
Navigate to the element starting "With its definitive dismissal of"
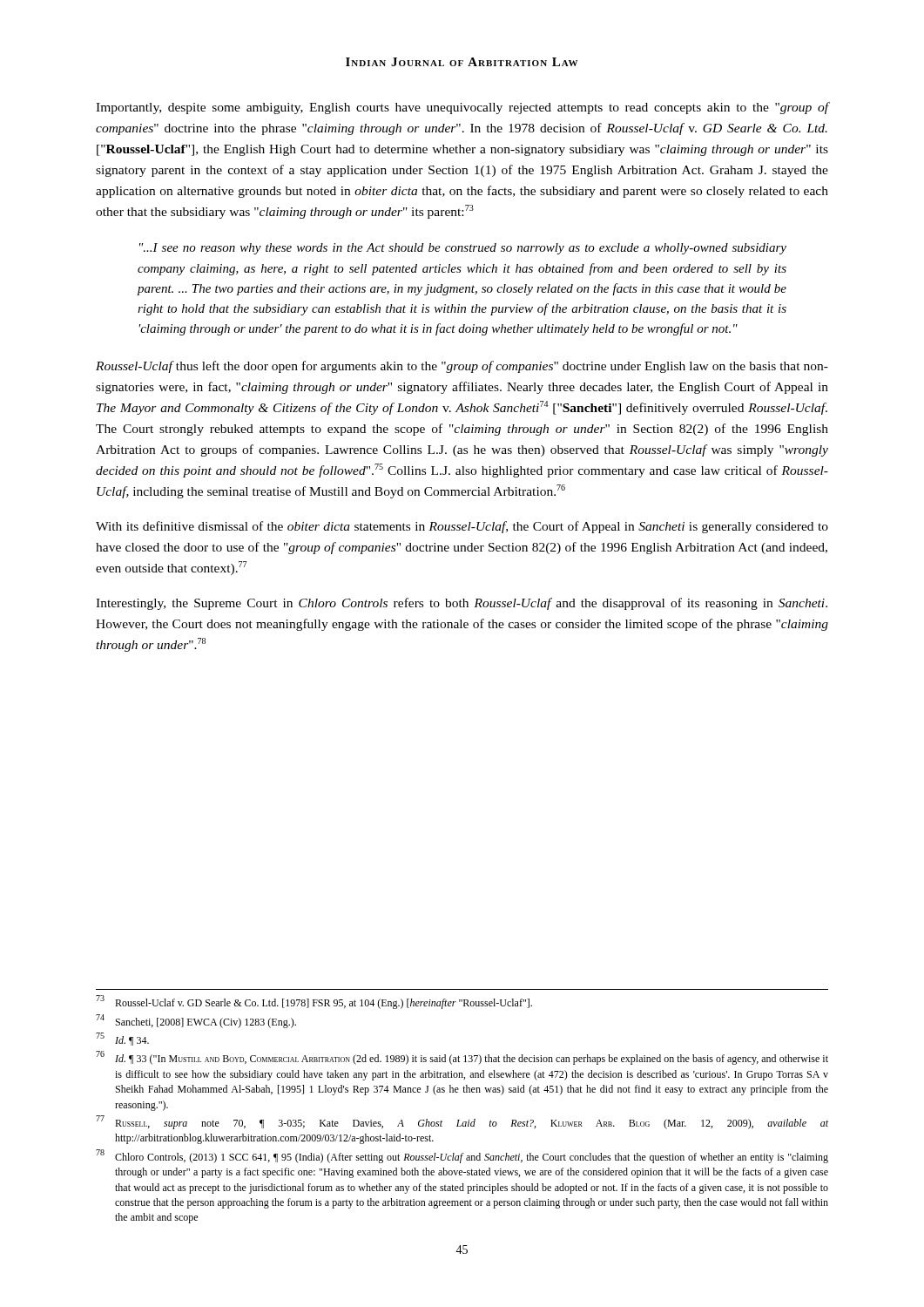[462, 547]
